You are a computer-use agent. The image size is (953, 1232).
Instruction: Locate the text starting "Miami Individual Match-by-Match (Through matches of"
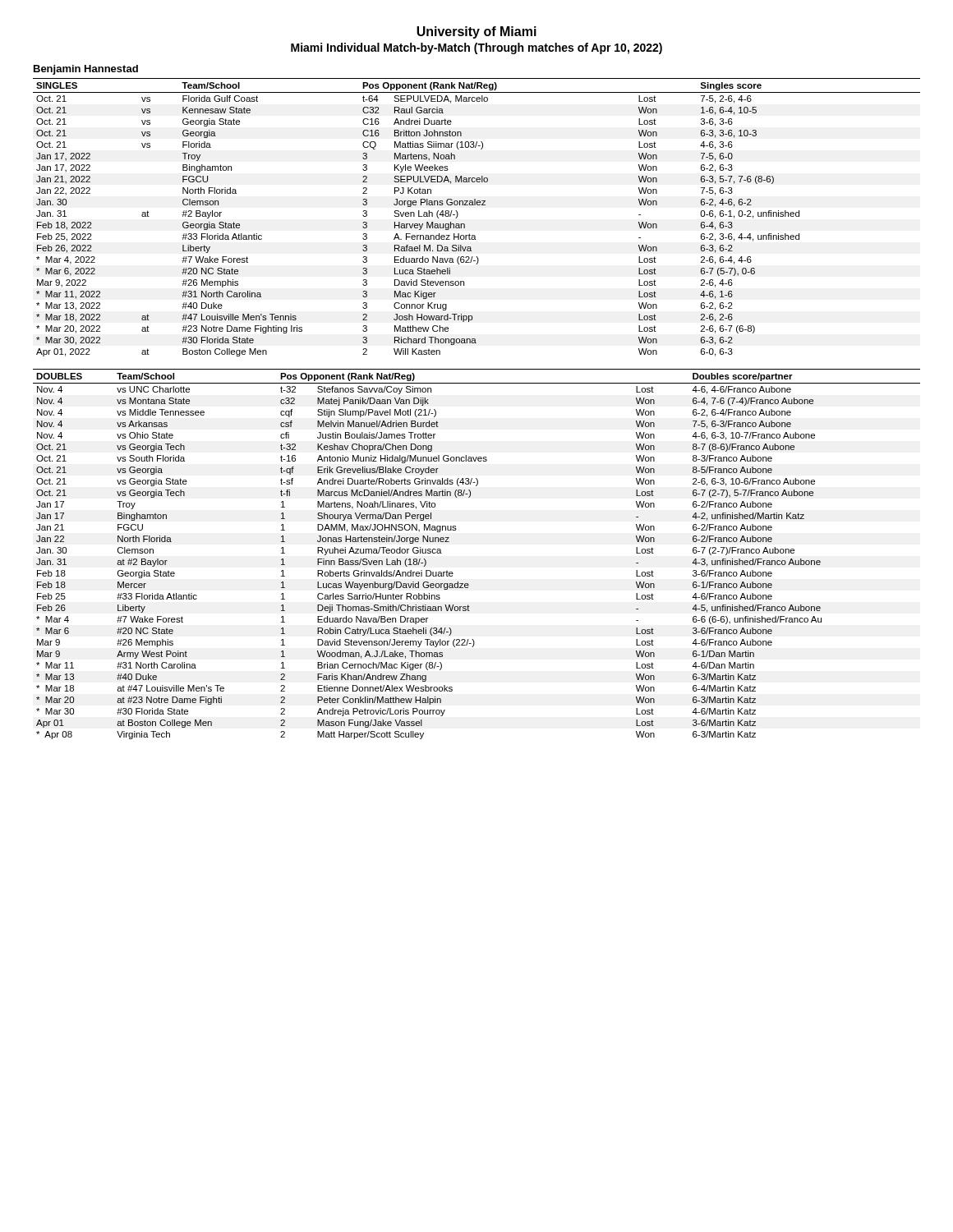coord(476,48)
